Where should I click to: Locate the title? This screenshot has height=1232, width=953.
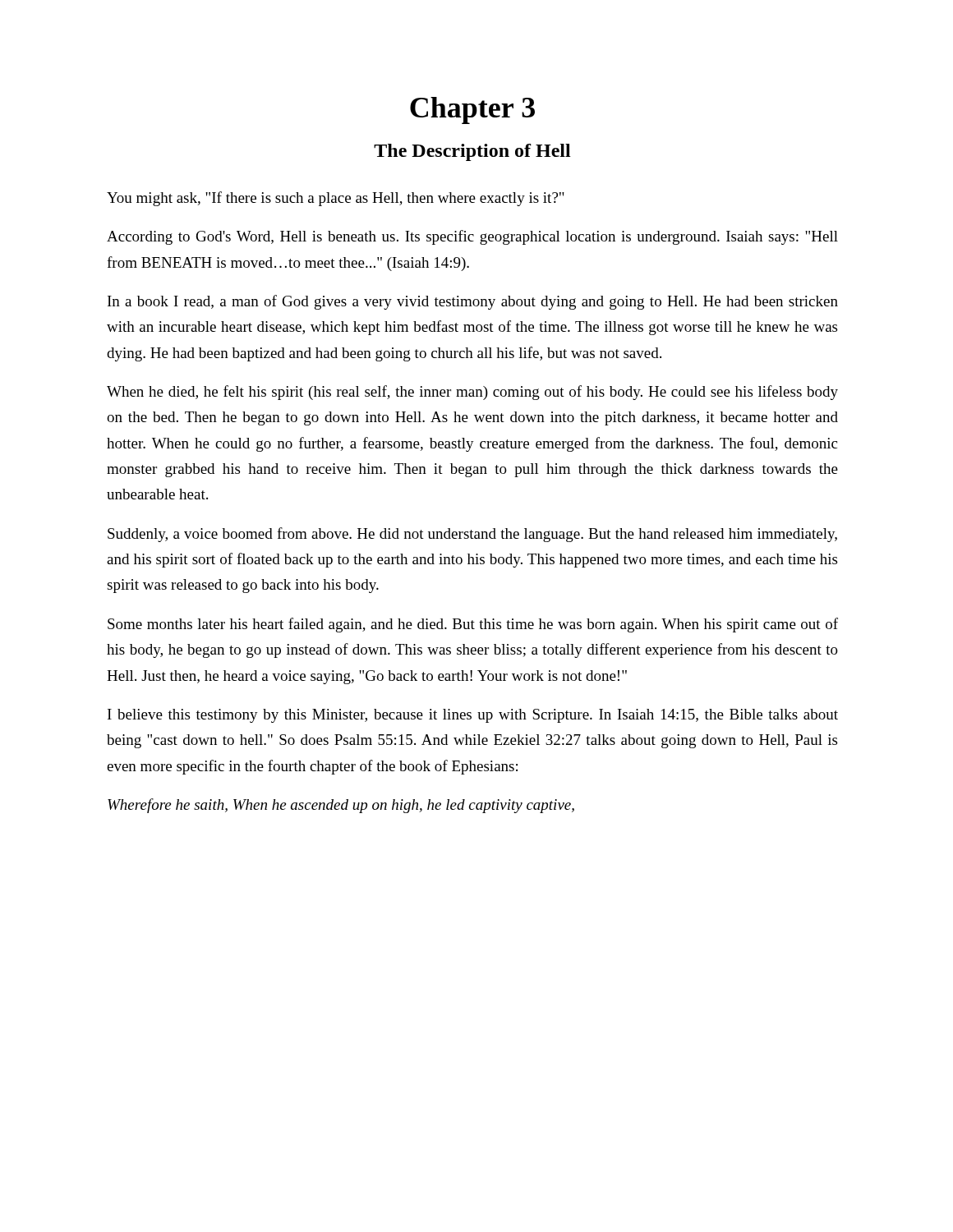coord(472,108)
